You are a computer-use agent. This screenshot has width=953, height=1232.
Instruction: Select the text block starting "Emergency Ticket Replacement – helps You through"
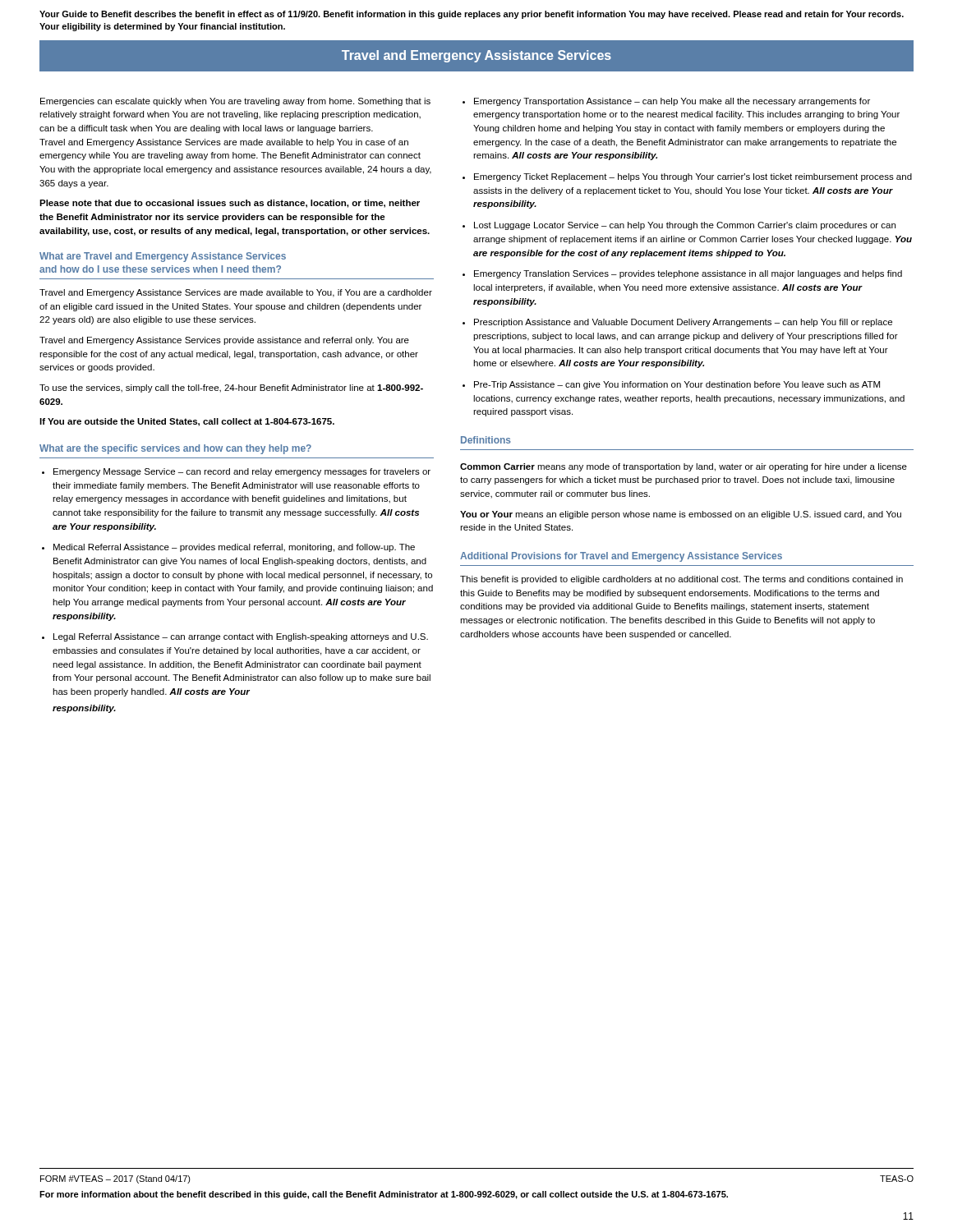693,190
